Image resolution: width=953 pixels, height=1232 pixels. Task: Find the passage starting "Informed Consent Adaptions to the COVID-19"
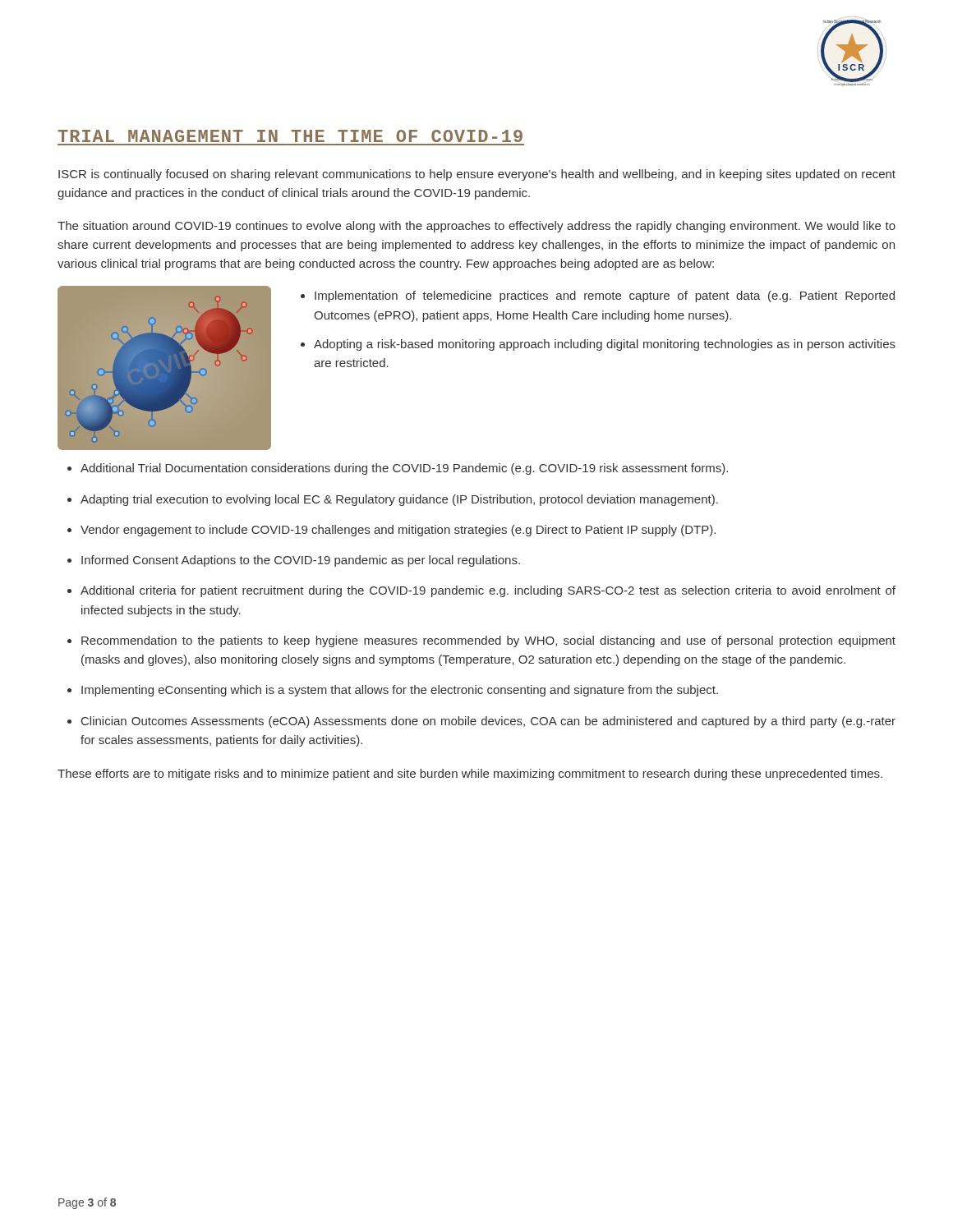click(x=301, y=560)
